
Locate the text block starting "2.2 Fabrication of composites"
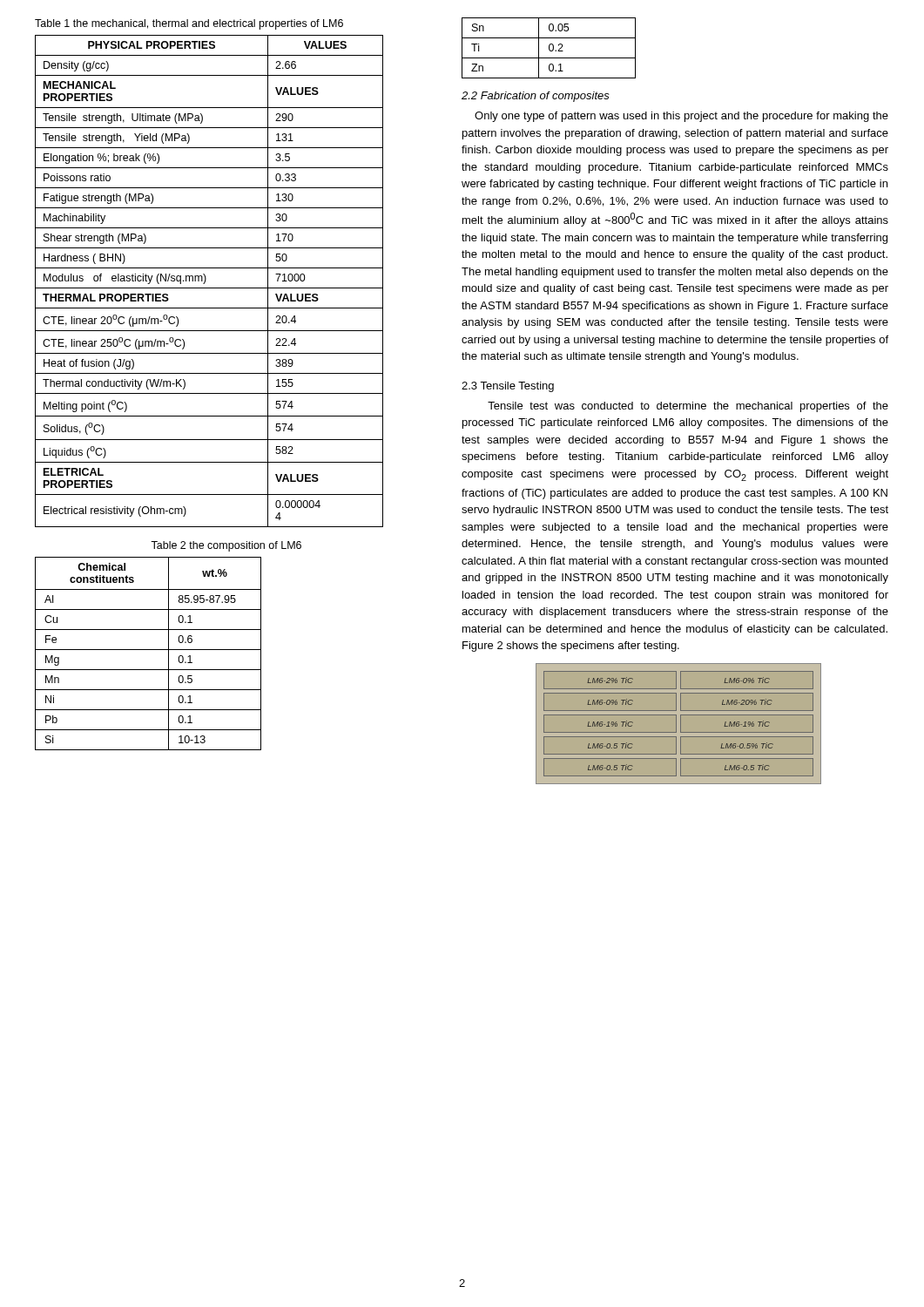tap(536, 95)
